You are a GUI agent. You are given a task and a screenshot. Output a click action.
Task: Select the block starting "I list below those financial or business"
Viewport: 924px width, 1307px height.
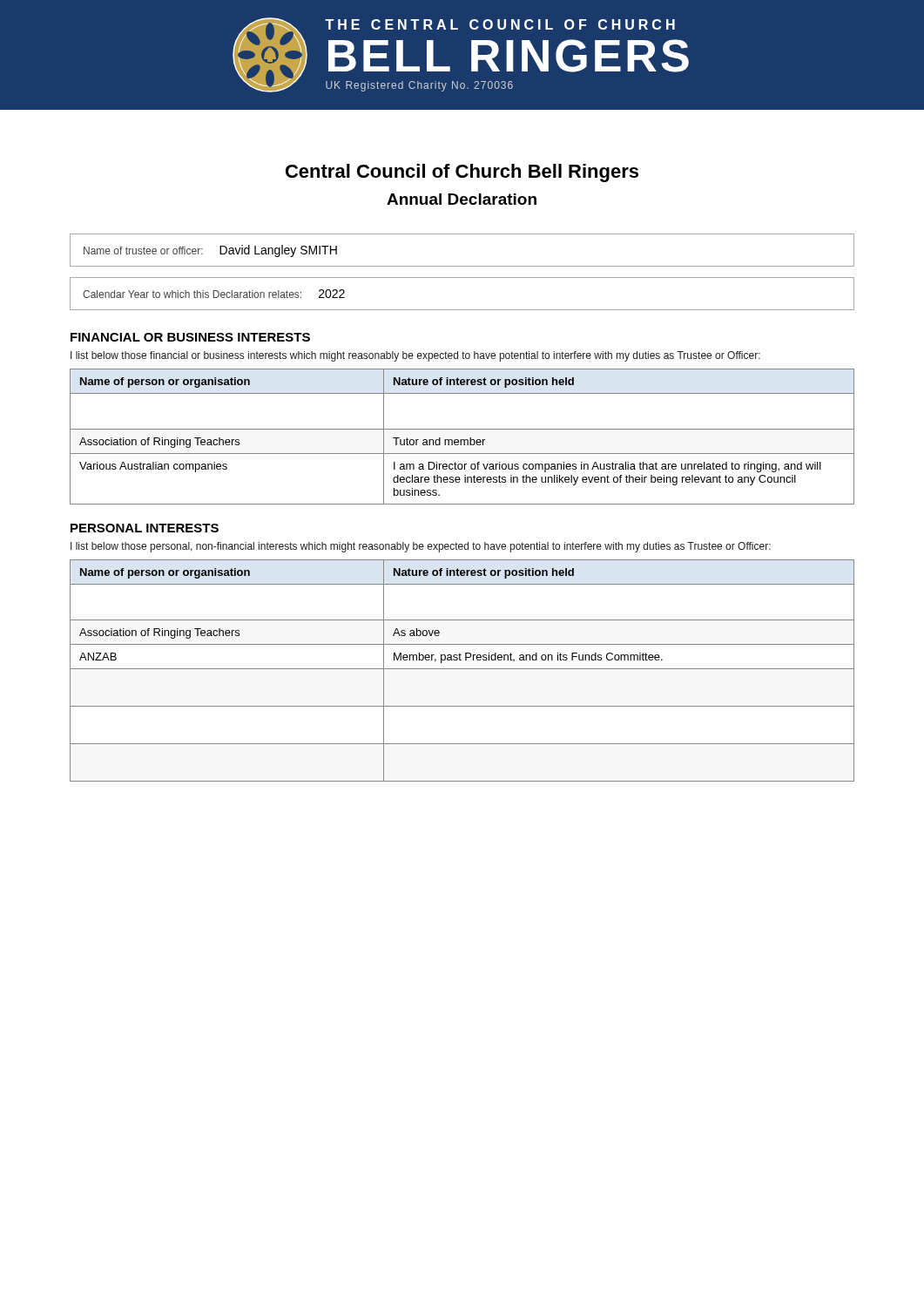click(415, 356)
